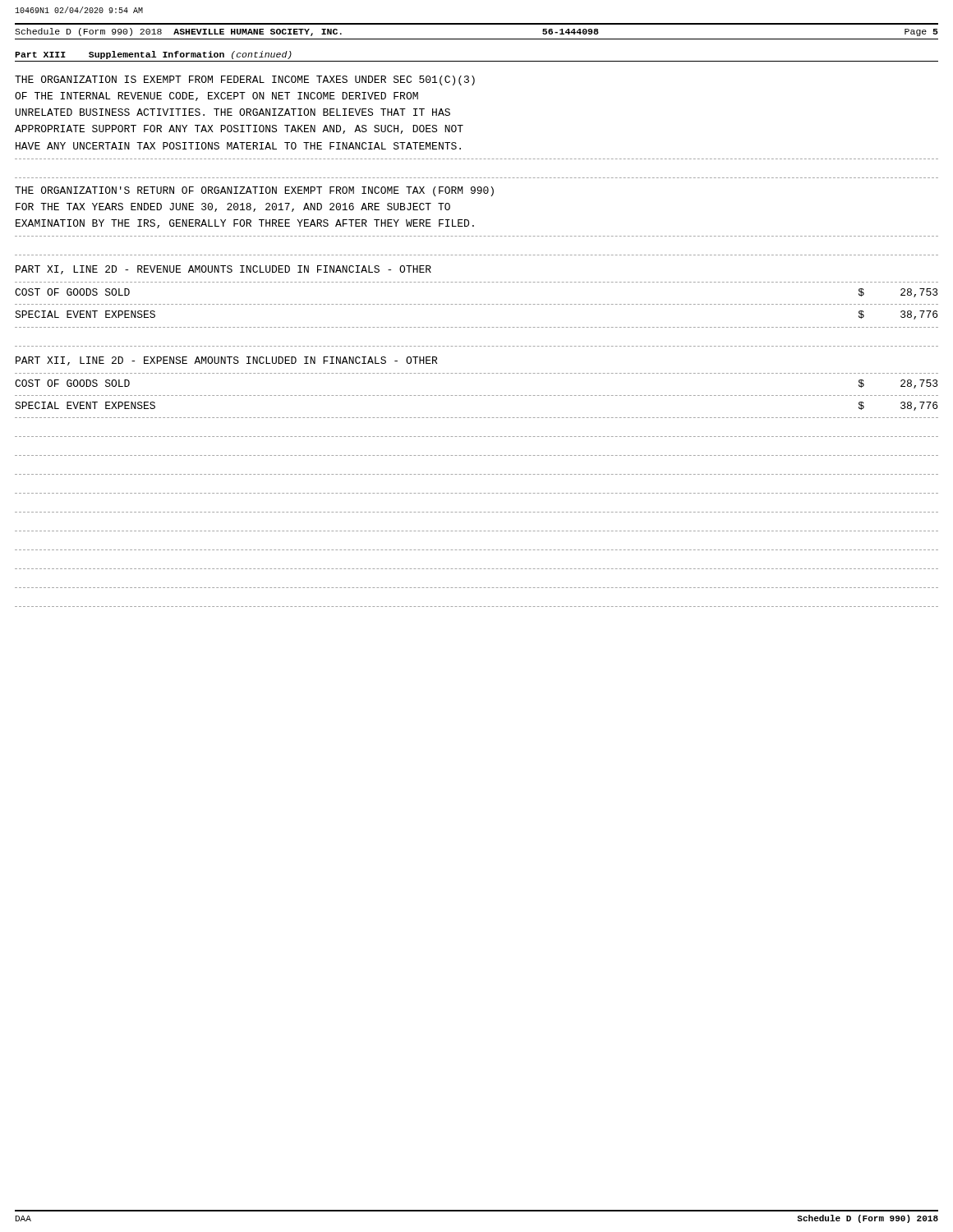
Task: Locate the section header that opens with "PART XII, LINE 2D - EXPENSE"
Action: [226, 361]
